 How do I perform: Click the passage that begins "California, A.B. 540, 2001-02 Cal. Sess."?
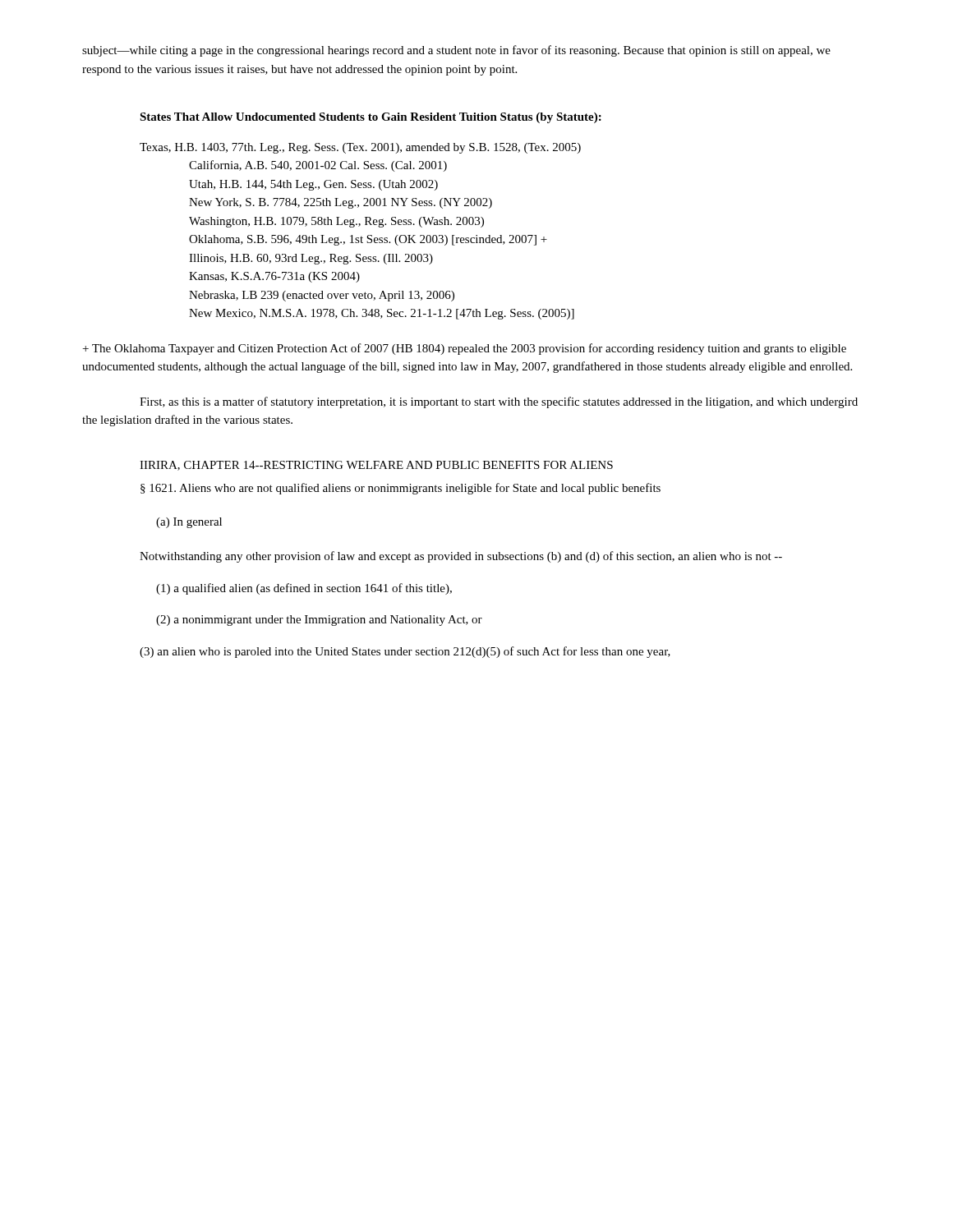318,165
